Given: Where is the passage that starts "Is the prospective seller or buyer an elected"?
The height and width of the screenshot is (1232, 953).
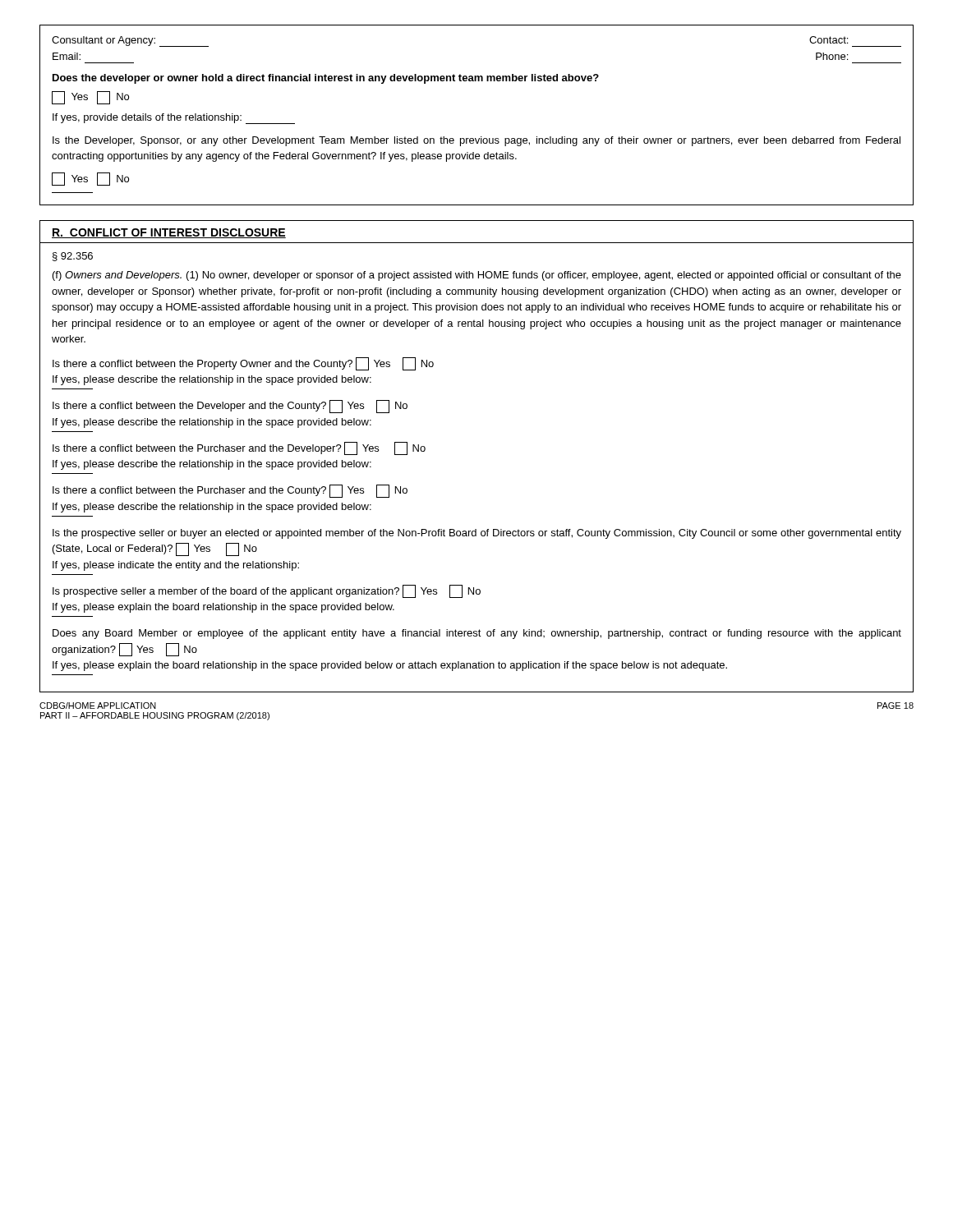Looking at the screenshot, I should coord(477,534).
